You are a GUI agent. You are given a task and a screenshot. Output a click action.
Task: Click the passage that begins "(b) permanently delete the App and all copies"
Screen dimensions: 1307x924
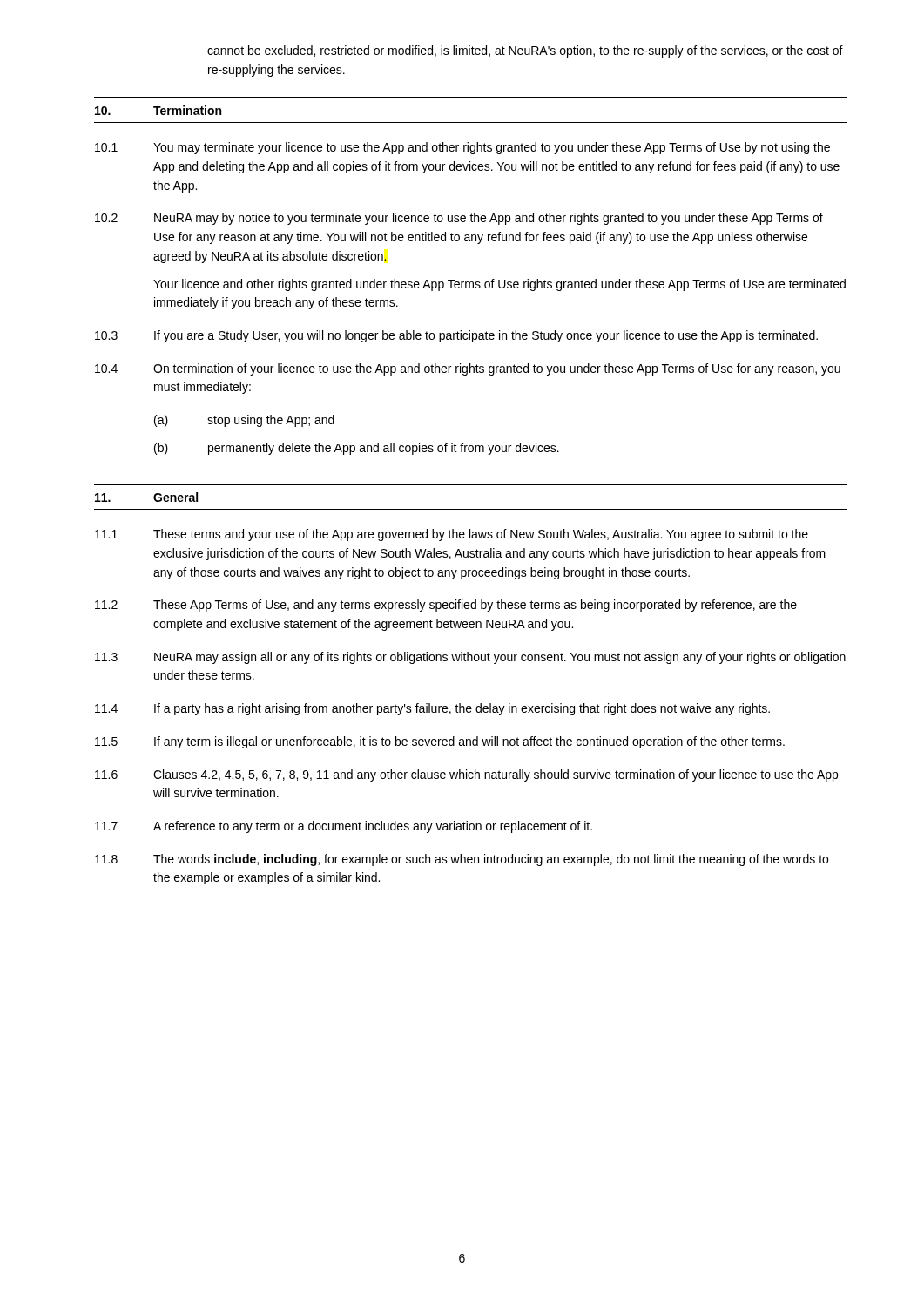point(500,448)
